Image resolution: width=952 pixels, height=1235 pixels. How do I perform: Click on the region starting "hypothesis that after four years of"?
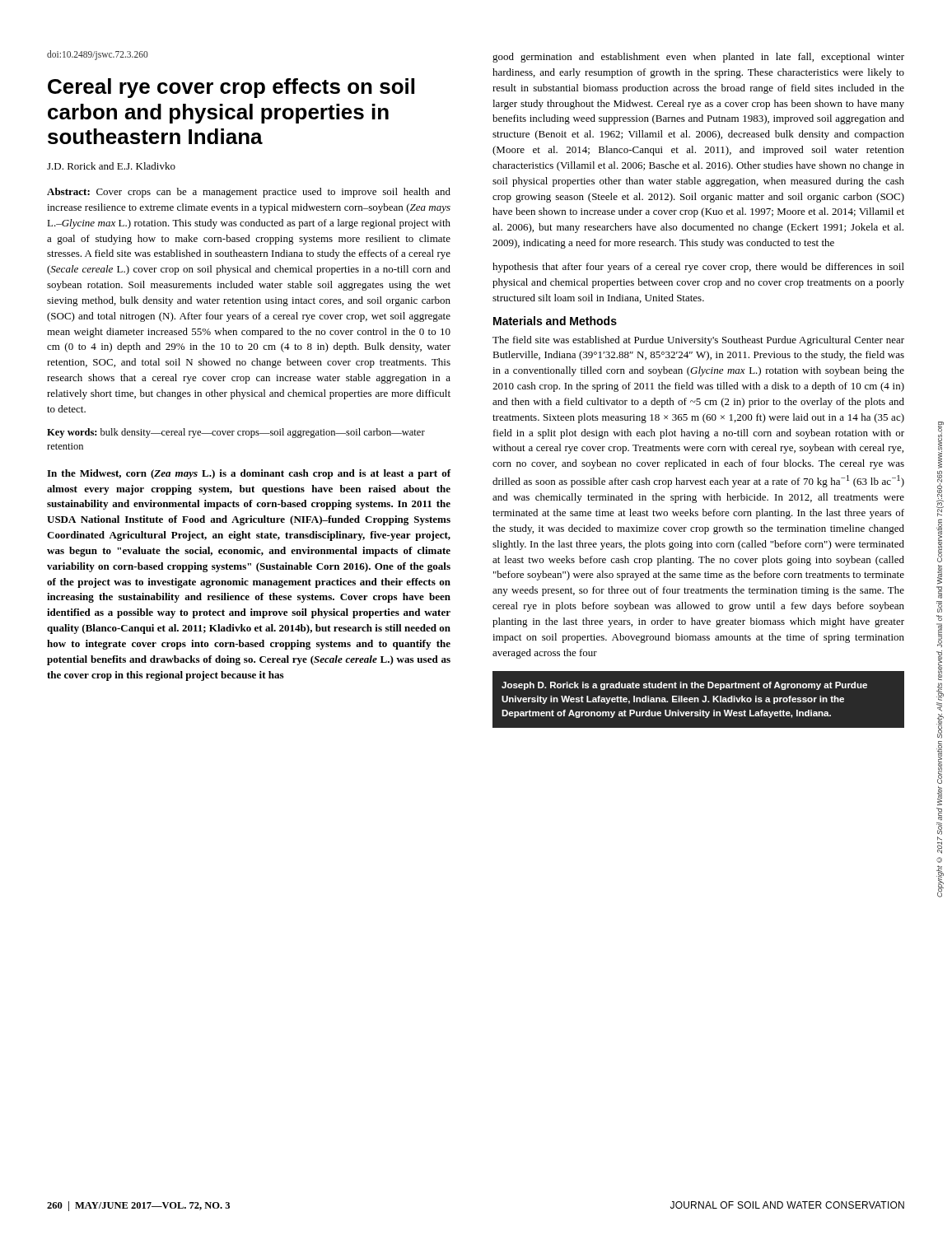tap(698, 282)
